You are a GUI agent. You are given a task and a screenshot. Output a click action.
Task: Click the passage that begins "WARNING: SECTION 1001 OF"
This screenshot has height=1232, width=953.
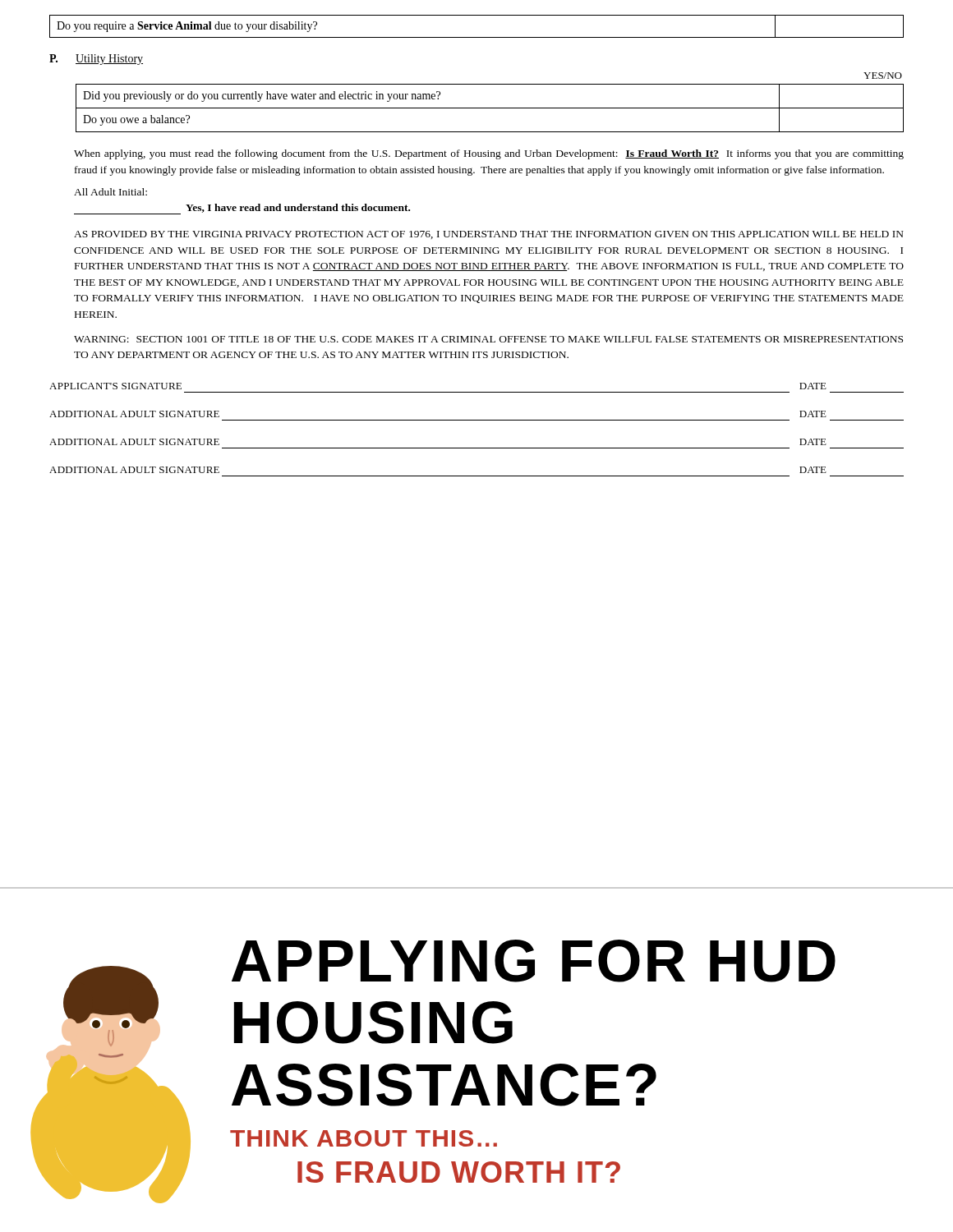click(489, 346)
